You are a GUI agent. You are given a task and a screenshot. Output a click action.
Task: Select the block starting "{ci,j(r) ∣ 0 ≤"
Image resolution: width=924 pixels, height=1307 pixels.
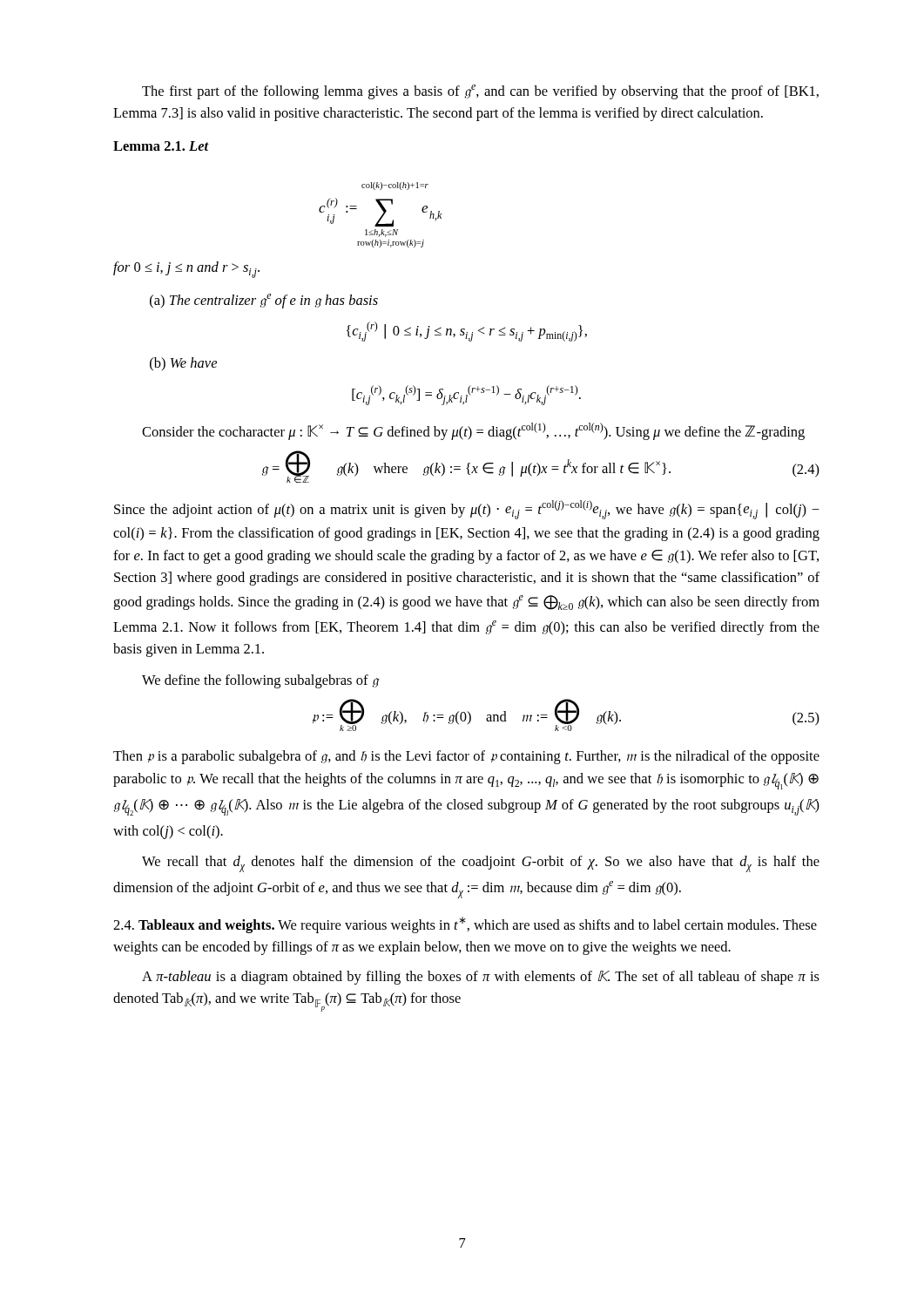(x=466, y=331)
